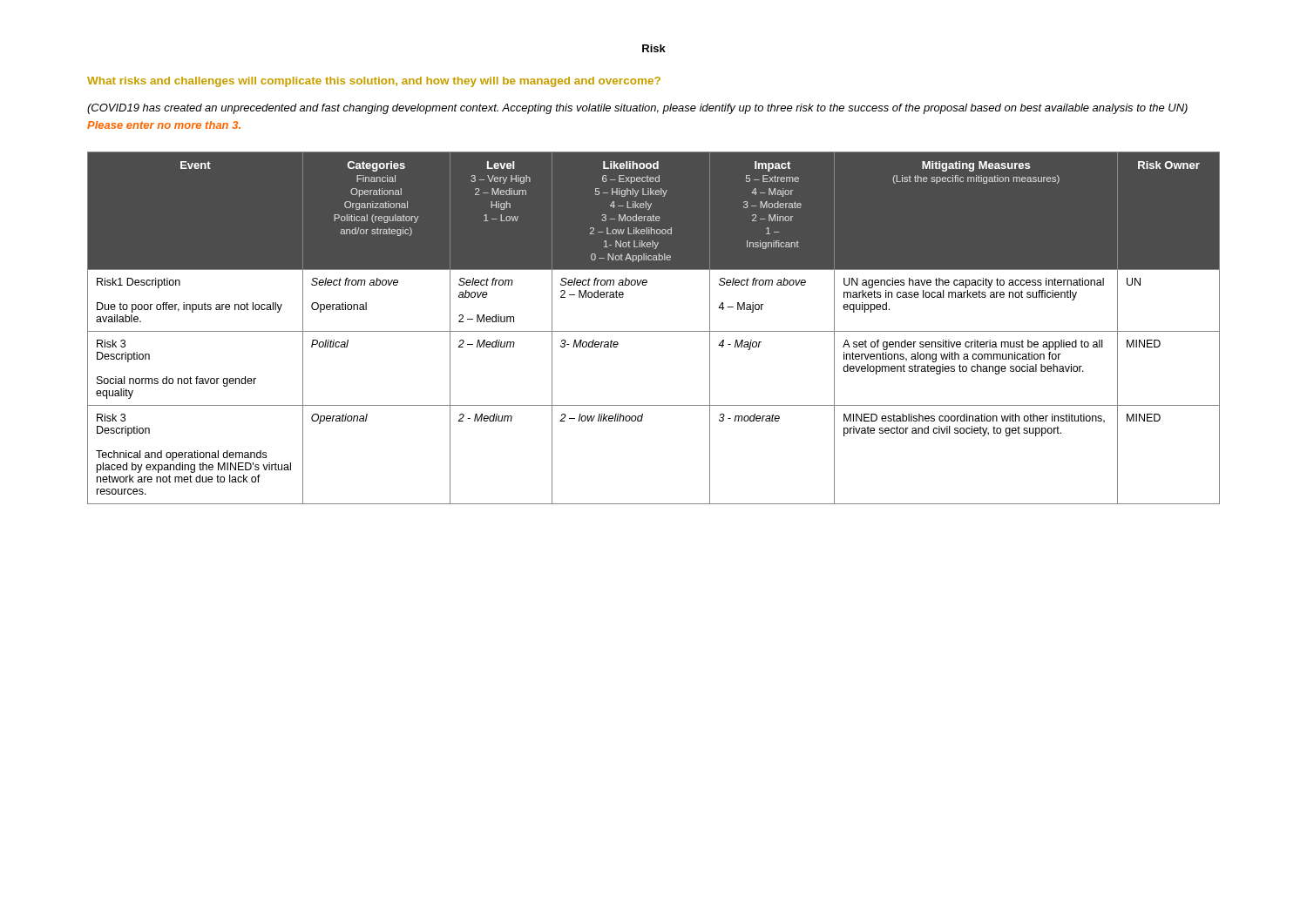
Task: Find the table that mentions "Mitigating Measures (List"
Action: pos(654,328)
